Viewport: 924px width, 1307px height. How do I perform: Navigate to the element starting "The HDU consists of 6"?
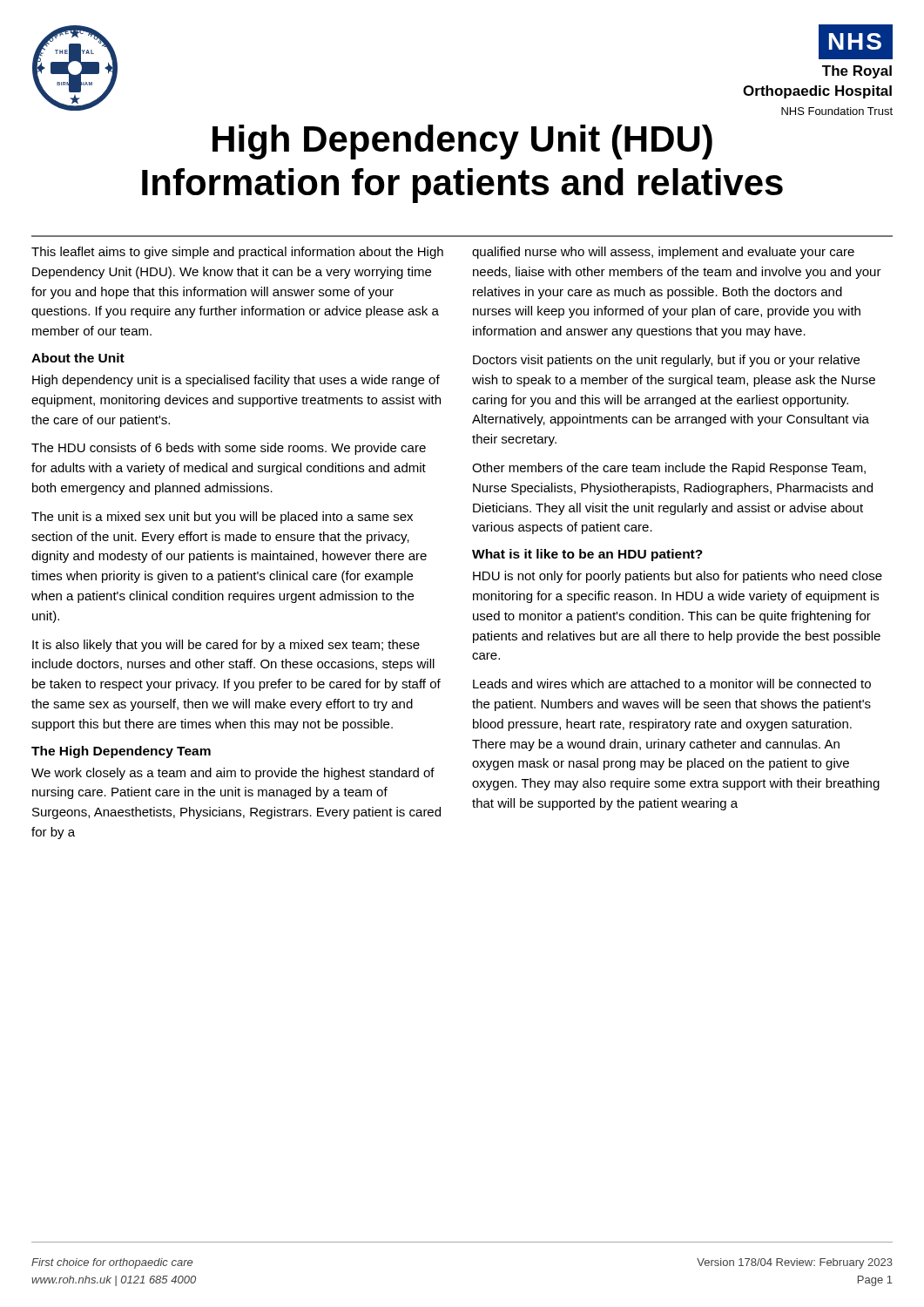(x=238, y=468)
